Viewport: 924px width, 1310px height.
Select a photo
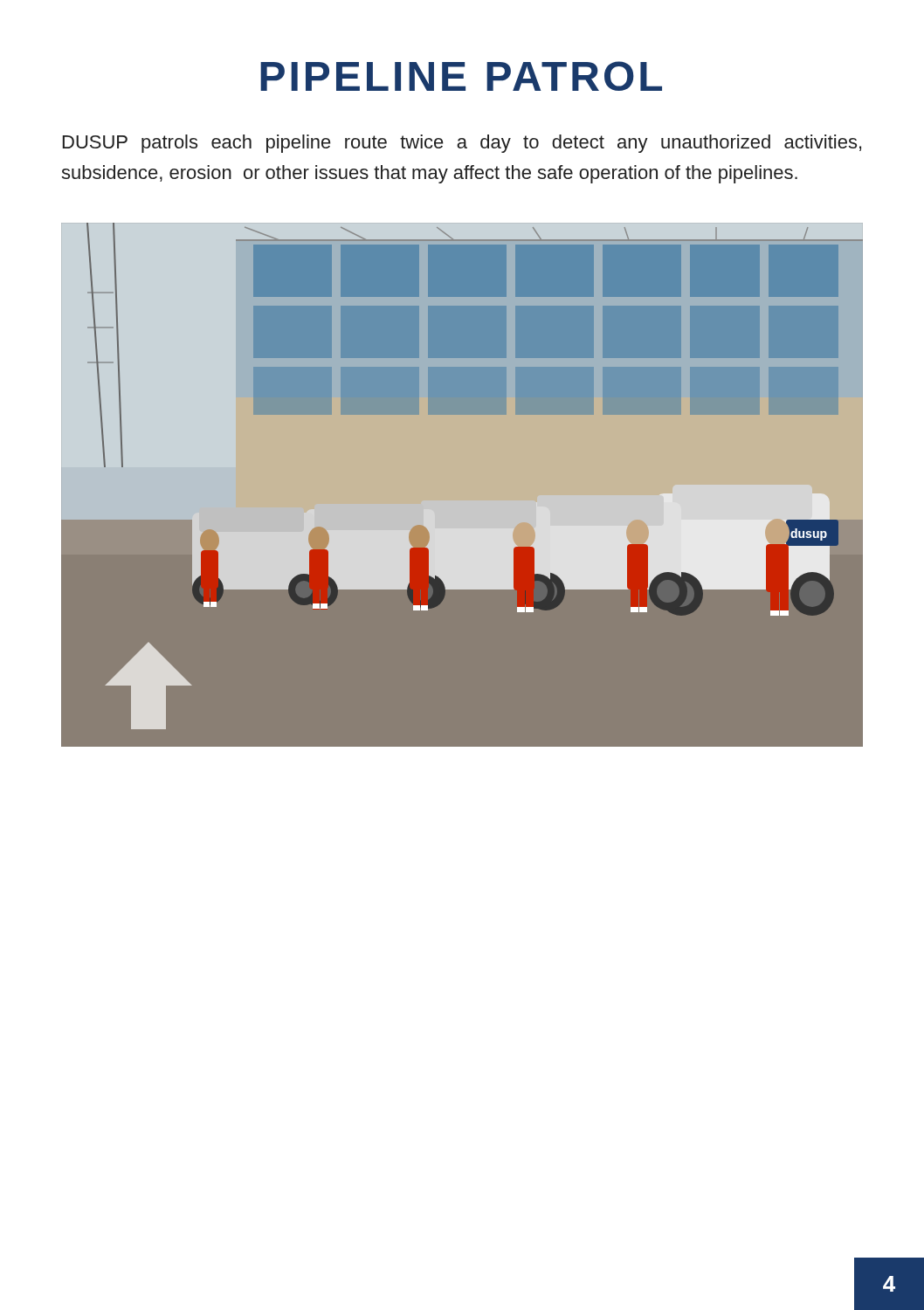coord(462,485)
